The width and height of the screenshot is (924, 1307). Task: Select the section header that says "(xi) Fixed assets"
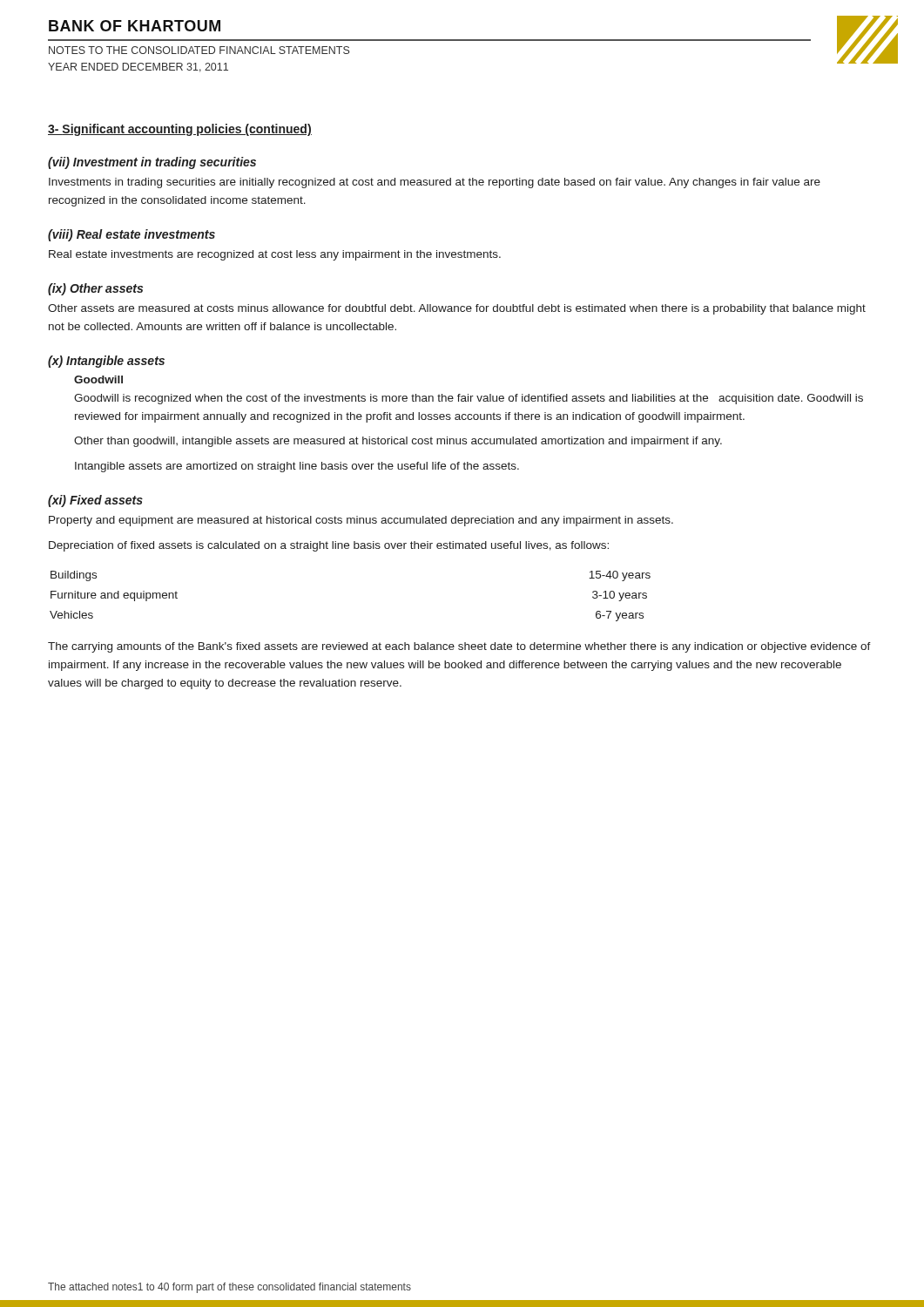tap(95, 500)
